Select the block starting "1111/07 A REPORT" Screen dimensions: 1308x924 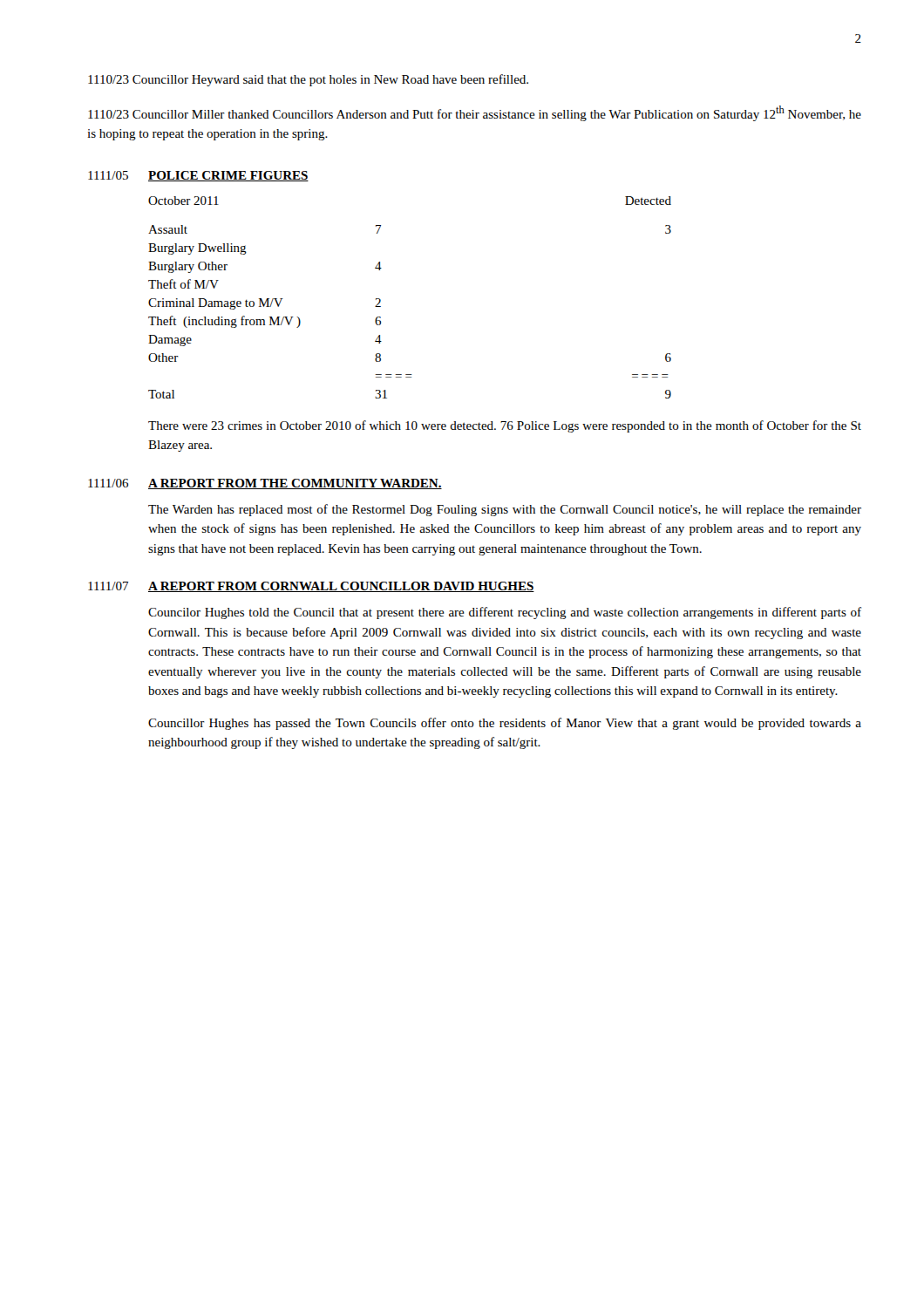pyautogui.click(x=310, y=586)
